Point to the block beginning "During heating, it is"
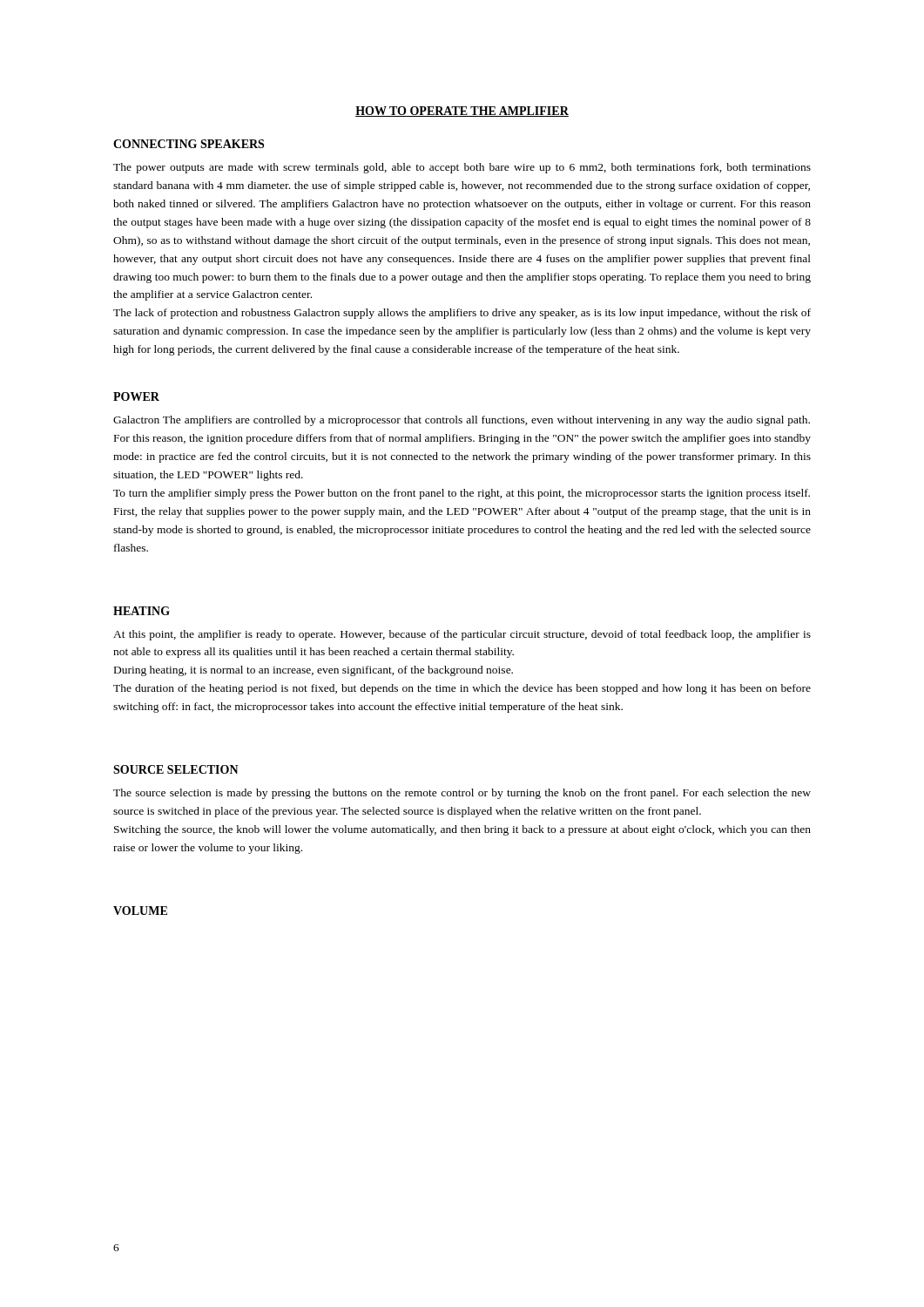 (x=314, y=670)
